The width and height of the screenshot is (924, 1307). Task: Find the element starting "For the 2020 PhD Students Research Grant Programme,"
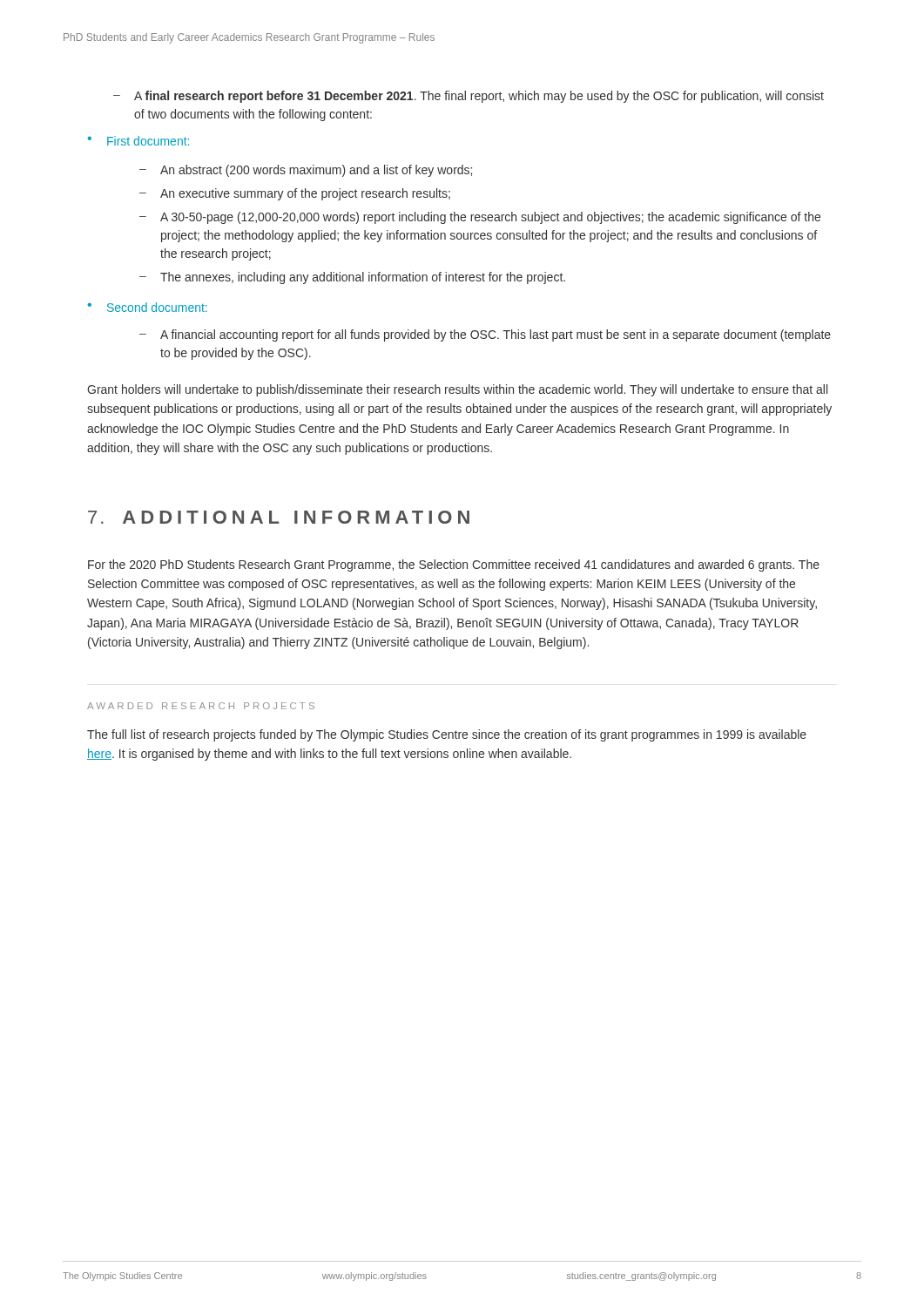click(453, 603)
